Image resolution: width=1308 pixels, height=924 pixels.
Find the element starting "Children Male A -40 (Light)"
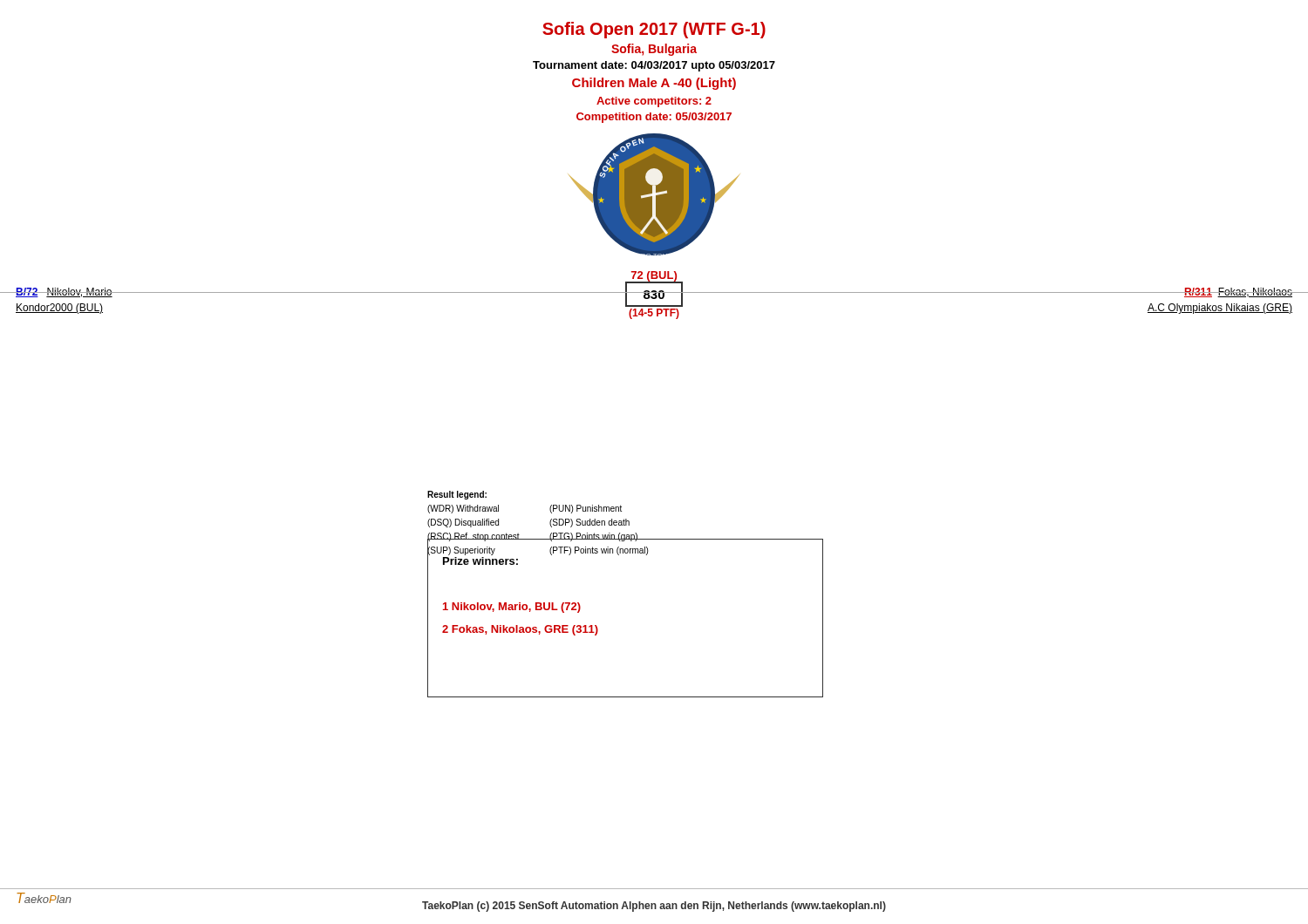654,82
